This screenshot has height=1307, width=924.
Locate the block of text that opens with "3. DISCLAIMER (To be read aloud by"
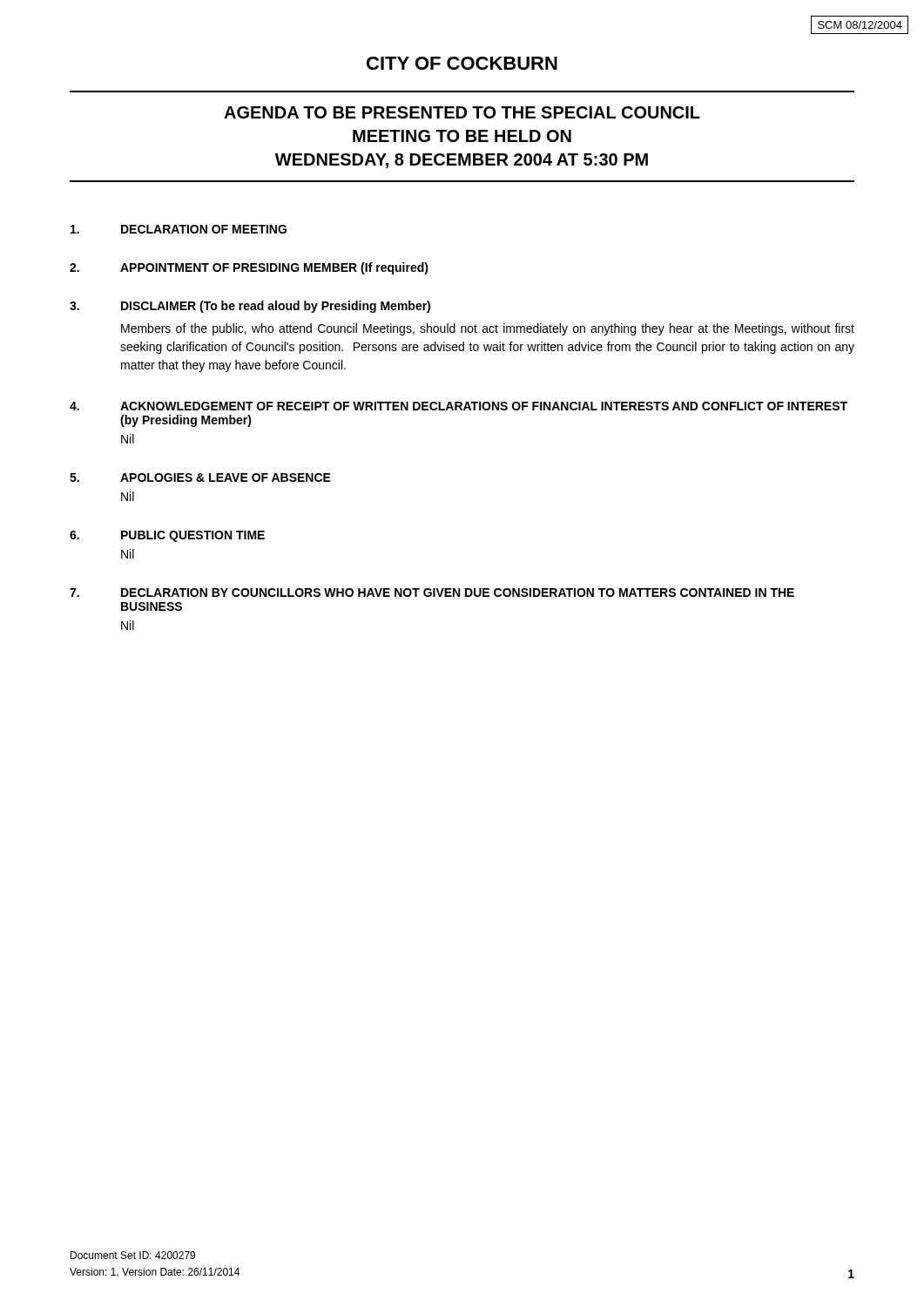(250, 307)
